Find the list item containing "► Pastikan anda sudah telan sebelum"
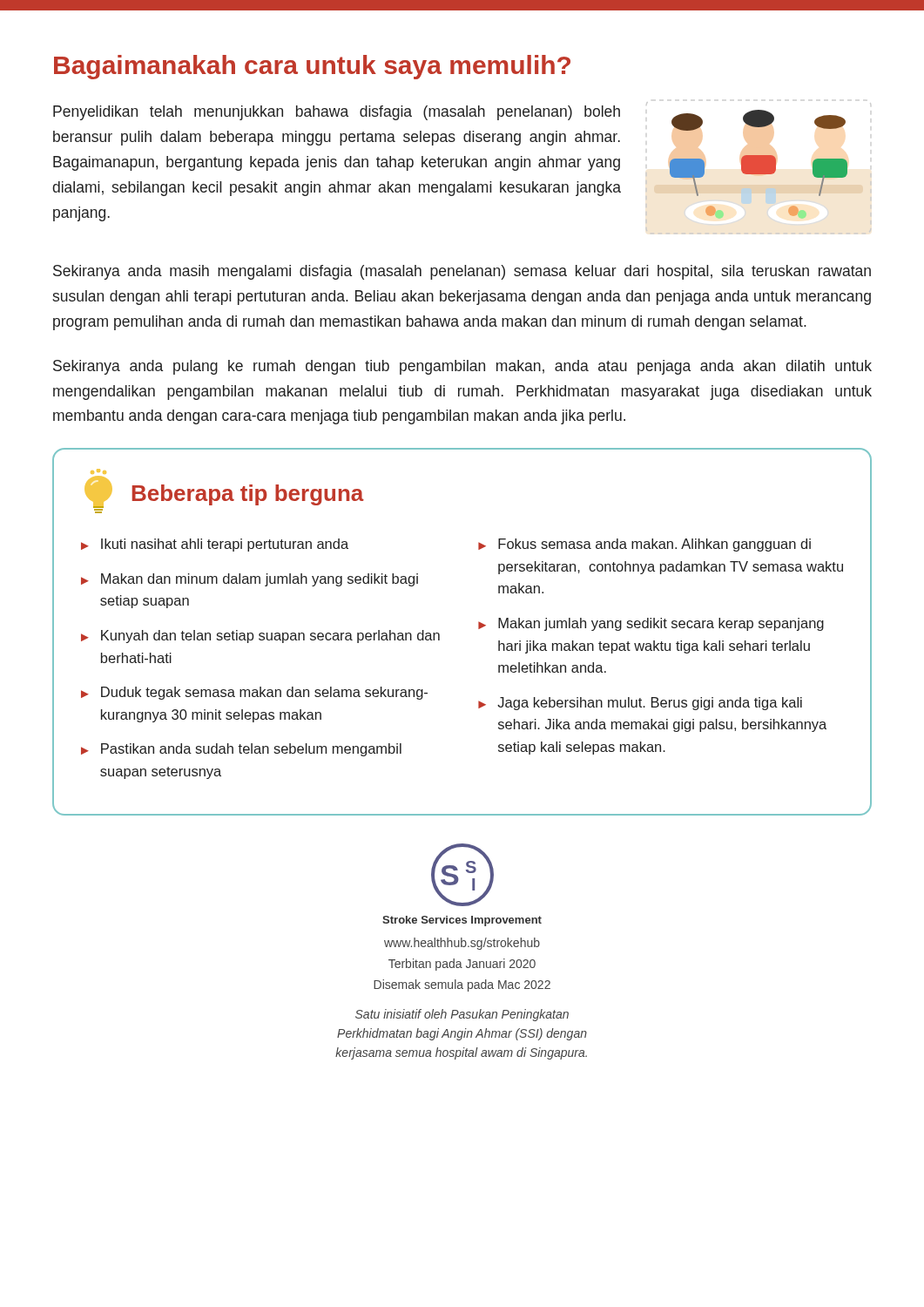 263,760
